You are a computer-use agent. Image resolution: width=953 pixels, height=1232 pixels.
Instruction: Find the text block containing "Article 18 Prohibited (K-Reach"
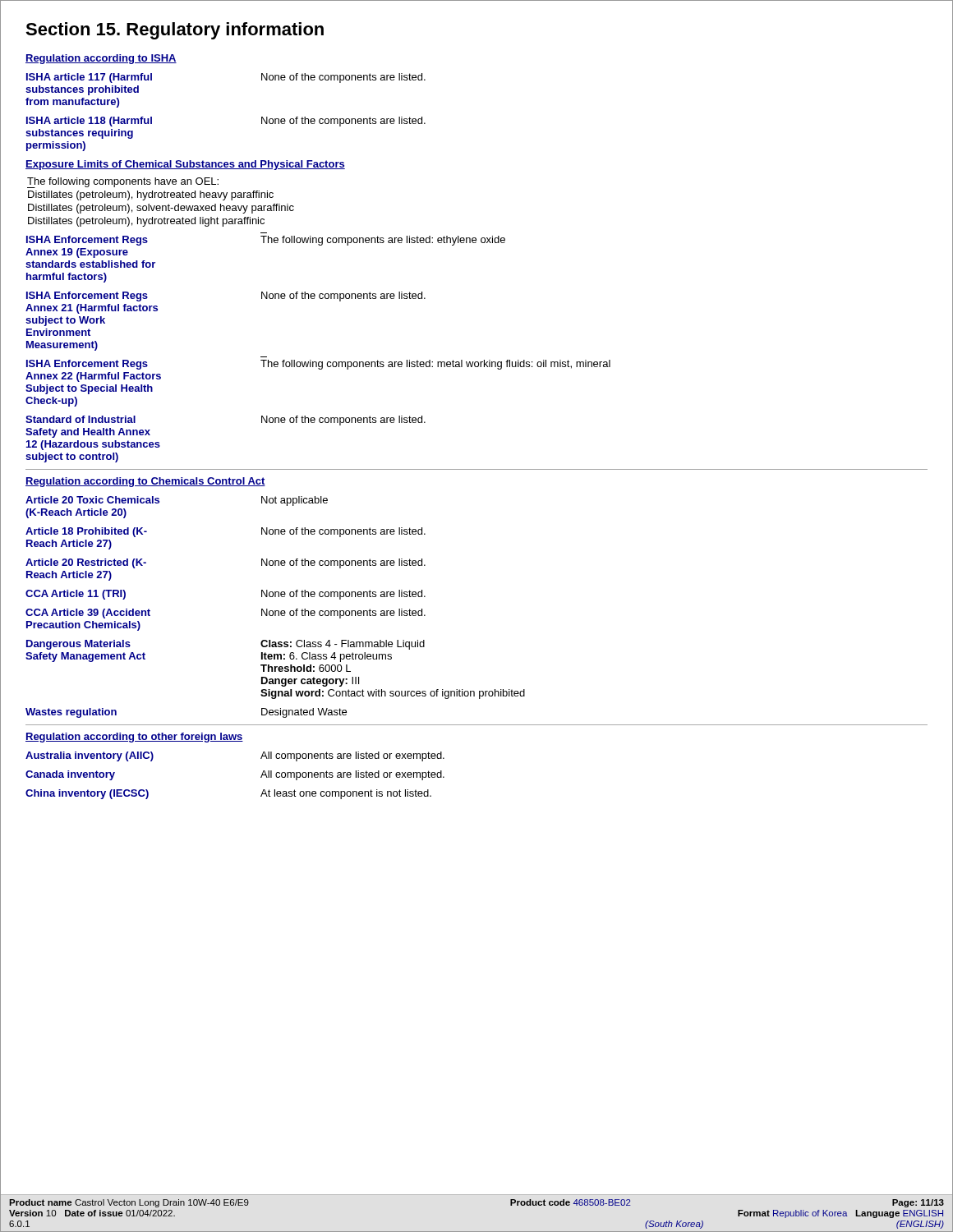pyautogui.click(x=85, y=532)
